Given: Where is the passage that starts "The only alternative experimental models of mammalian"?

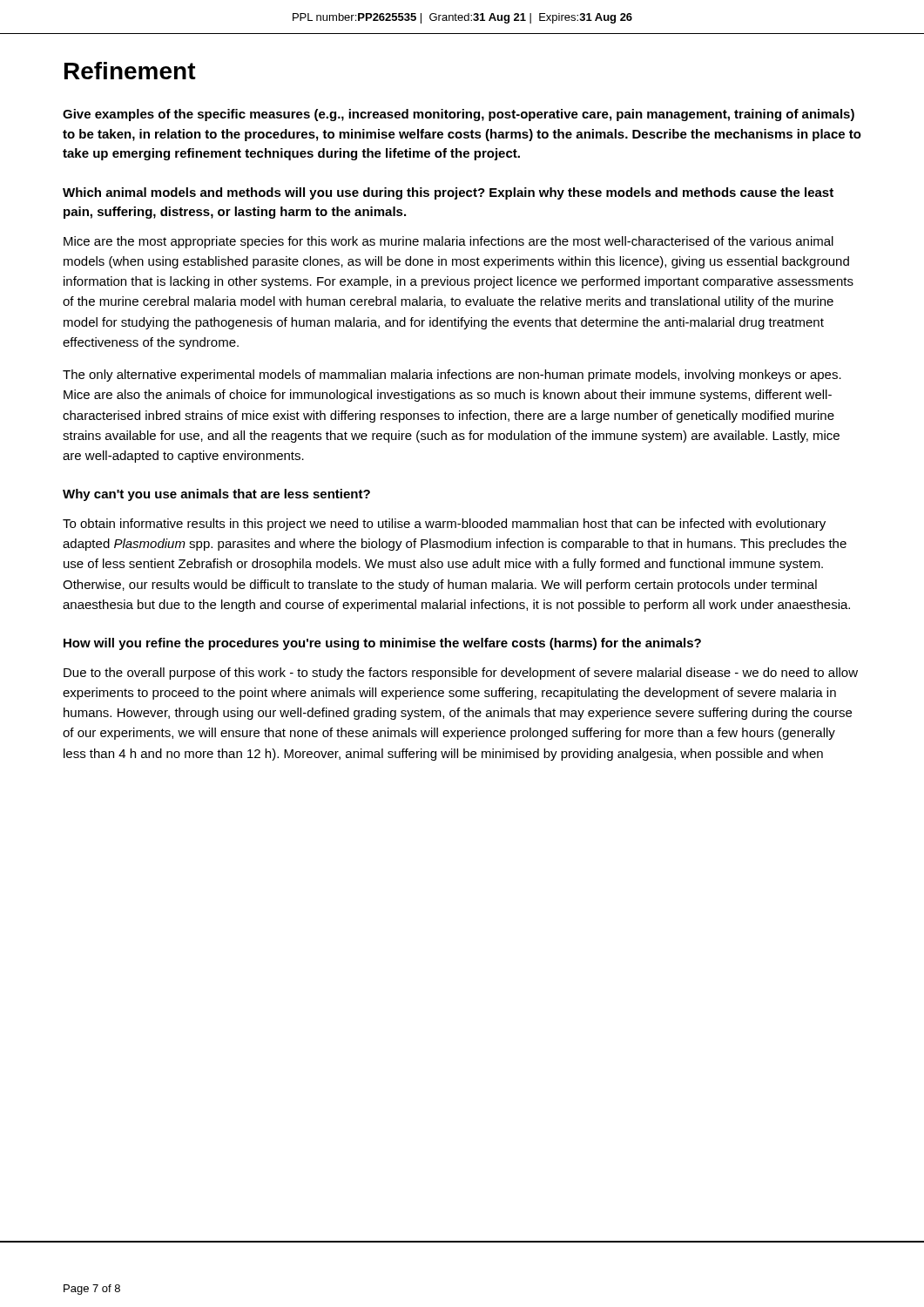Looking at the screenshot, I should [452, 415].
